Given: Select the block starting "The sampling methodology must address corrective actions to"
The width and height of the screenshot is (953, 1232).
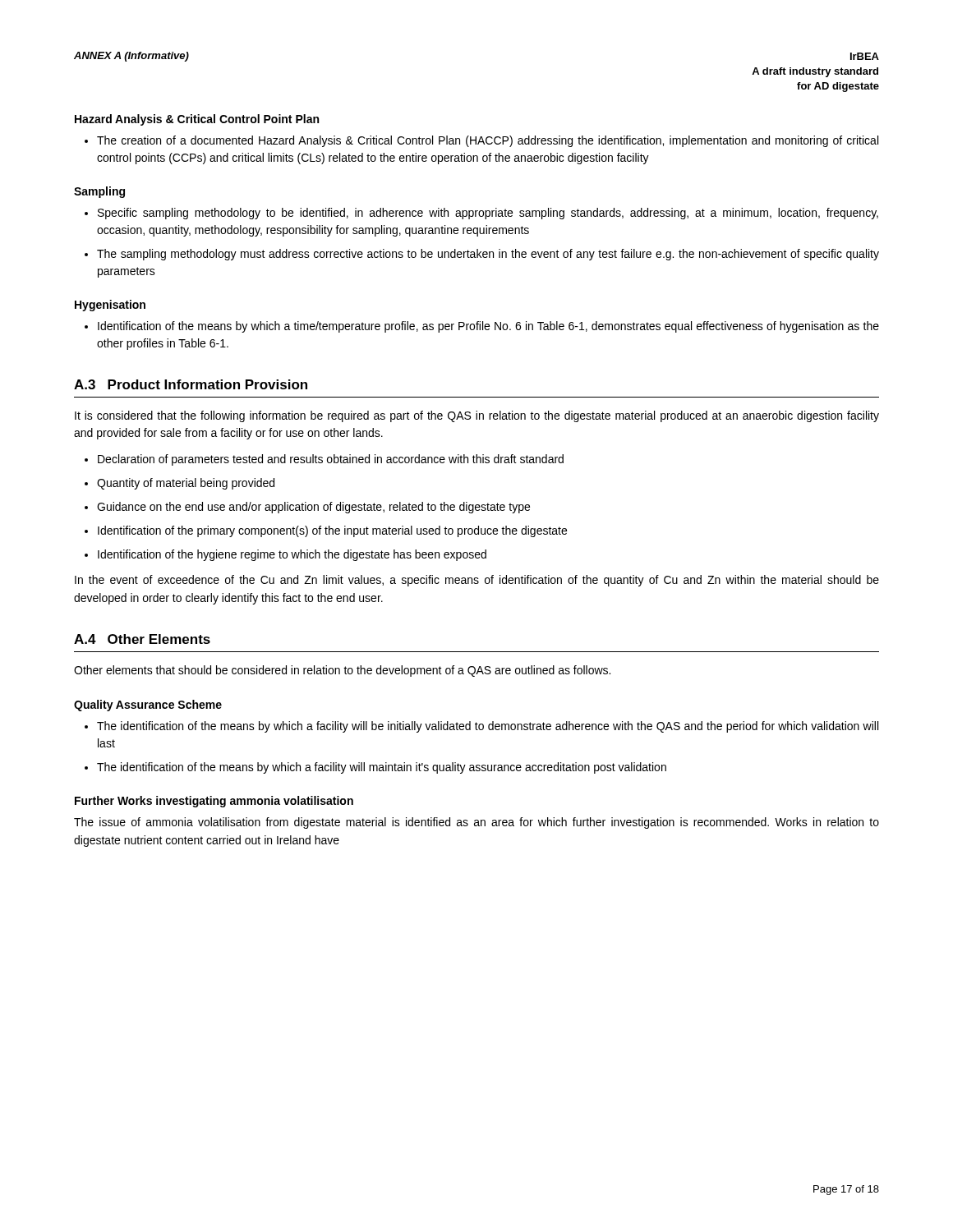Looking at the screenshot, I should [x=488, y=262].
